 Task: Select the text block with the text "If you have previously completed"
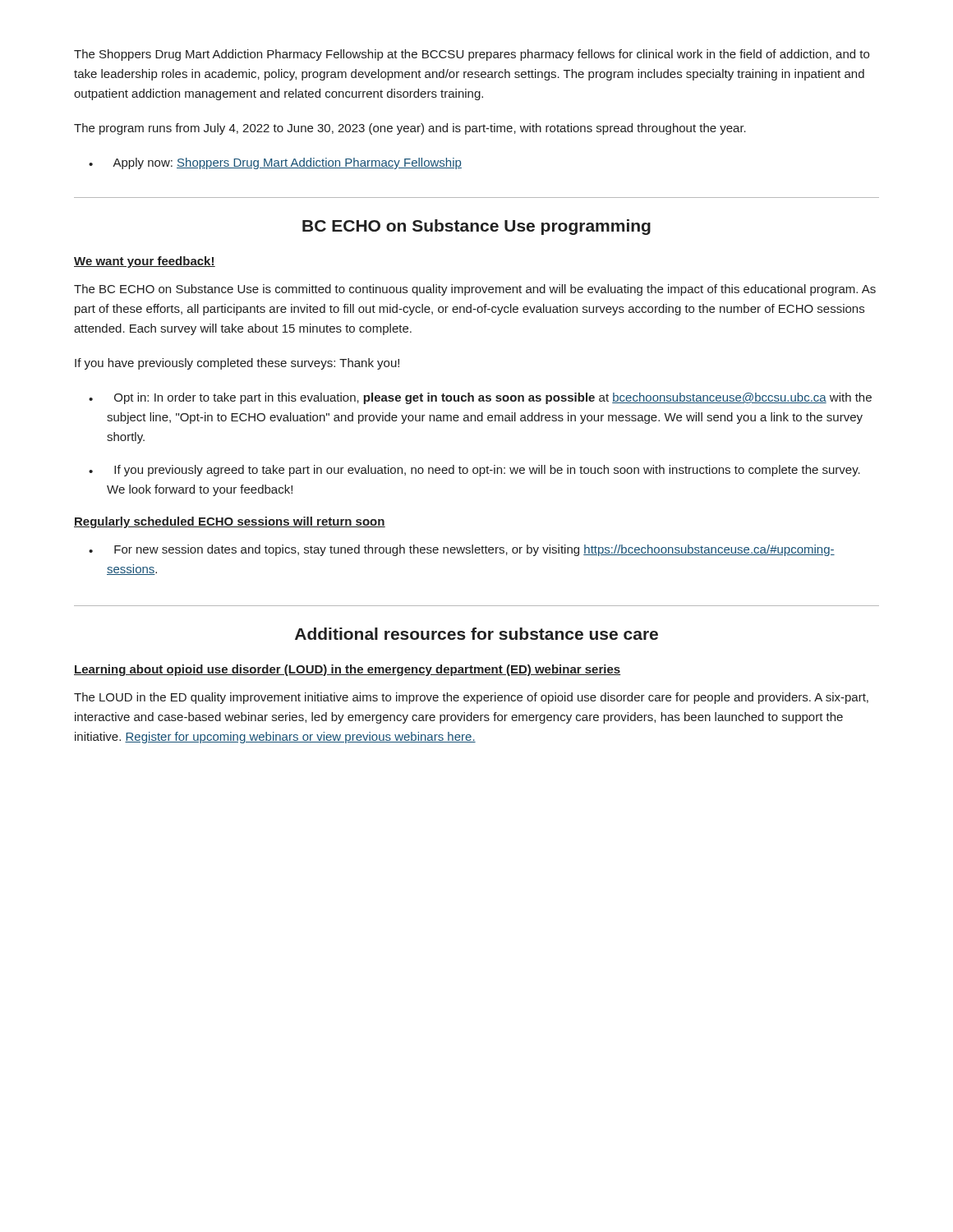pos(237,363)
